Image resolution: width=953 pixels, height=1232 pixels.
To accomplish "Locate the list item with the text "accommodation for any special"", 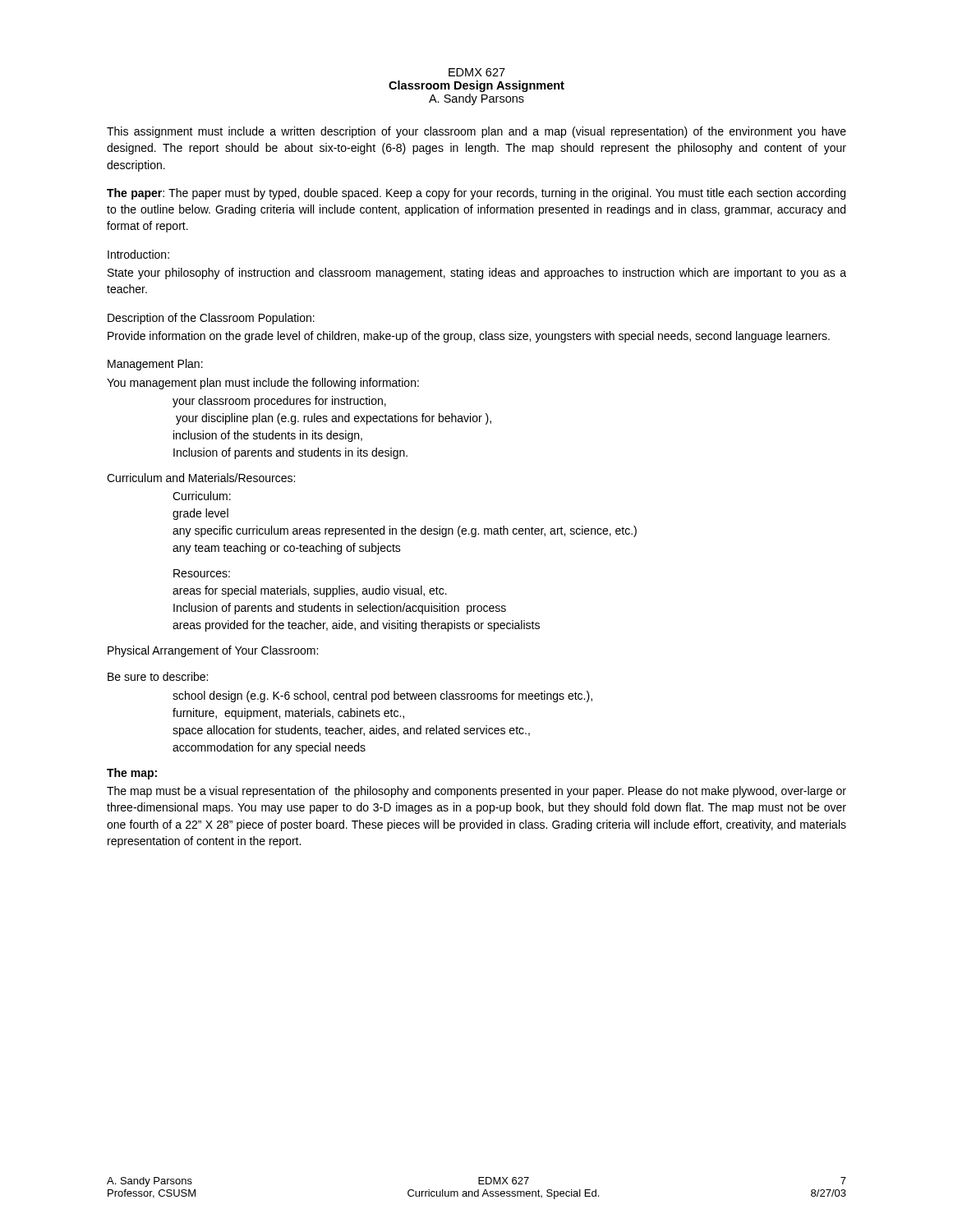I will point(269,747).
